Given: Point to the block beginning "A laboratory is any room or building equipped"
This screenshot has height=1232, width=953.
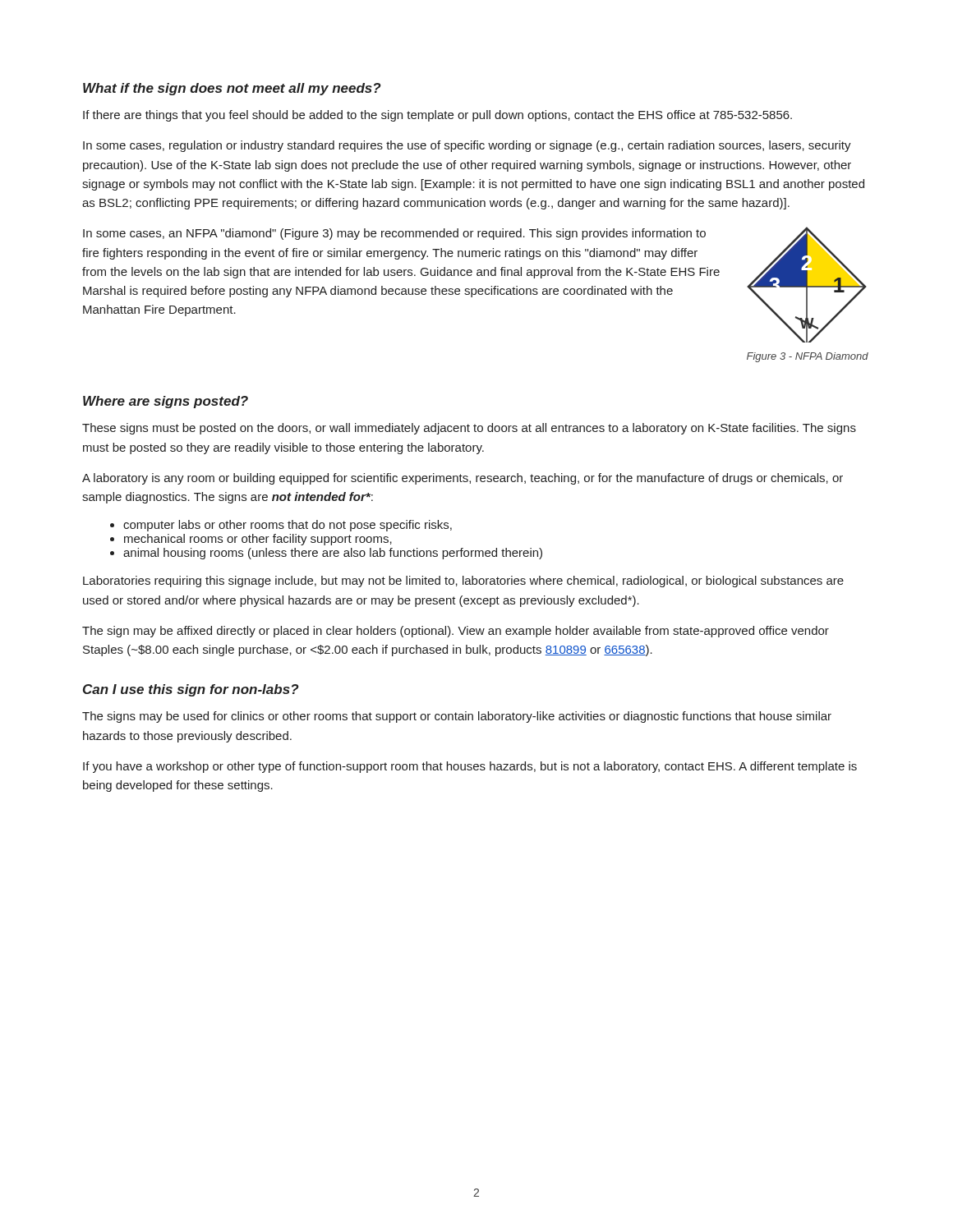Looking at the screenshot, I should [463, 487].
